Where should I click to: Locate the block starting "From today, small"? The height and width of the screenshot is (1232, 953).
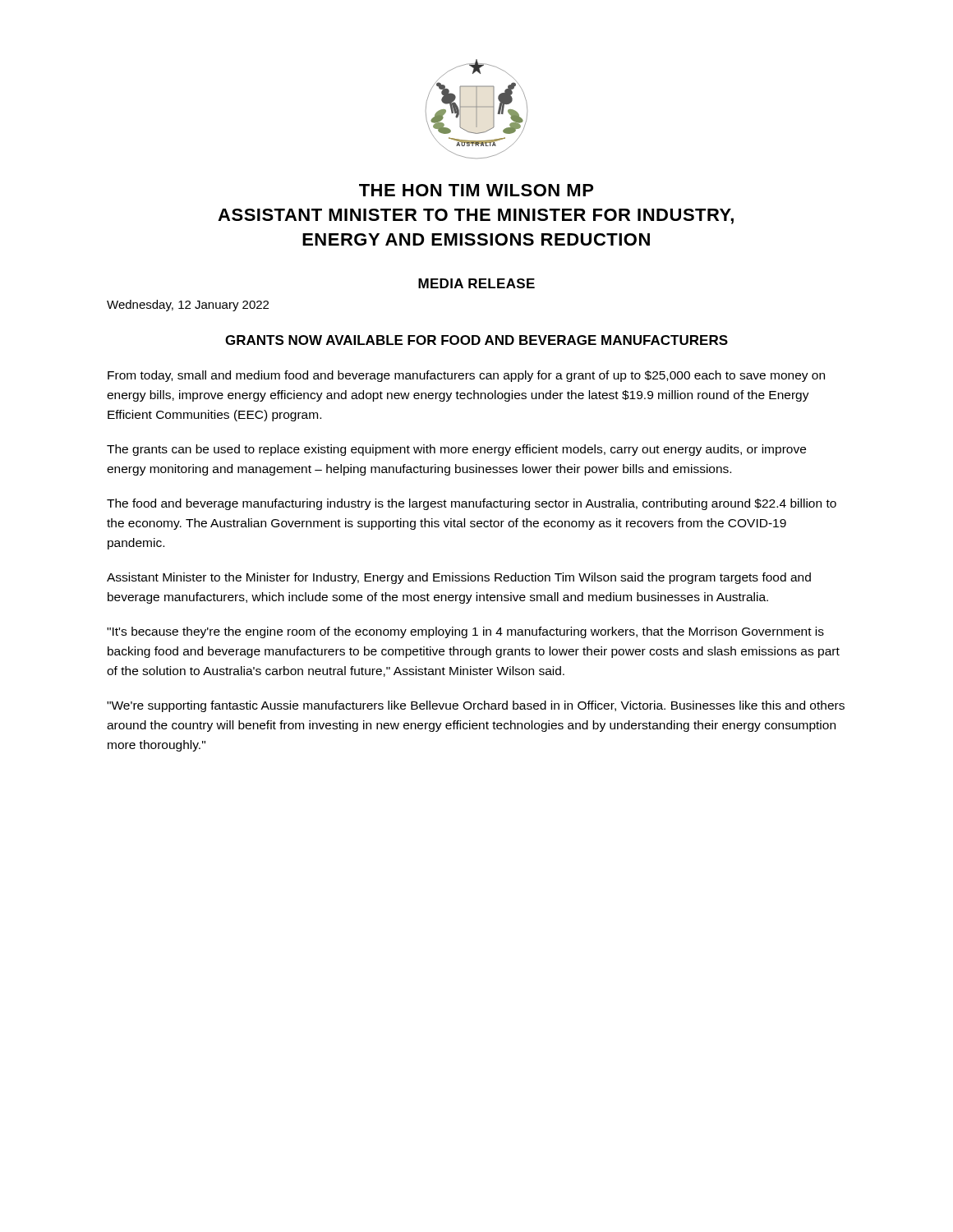[x=466, y=395]
